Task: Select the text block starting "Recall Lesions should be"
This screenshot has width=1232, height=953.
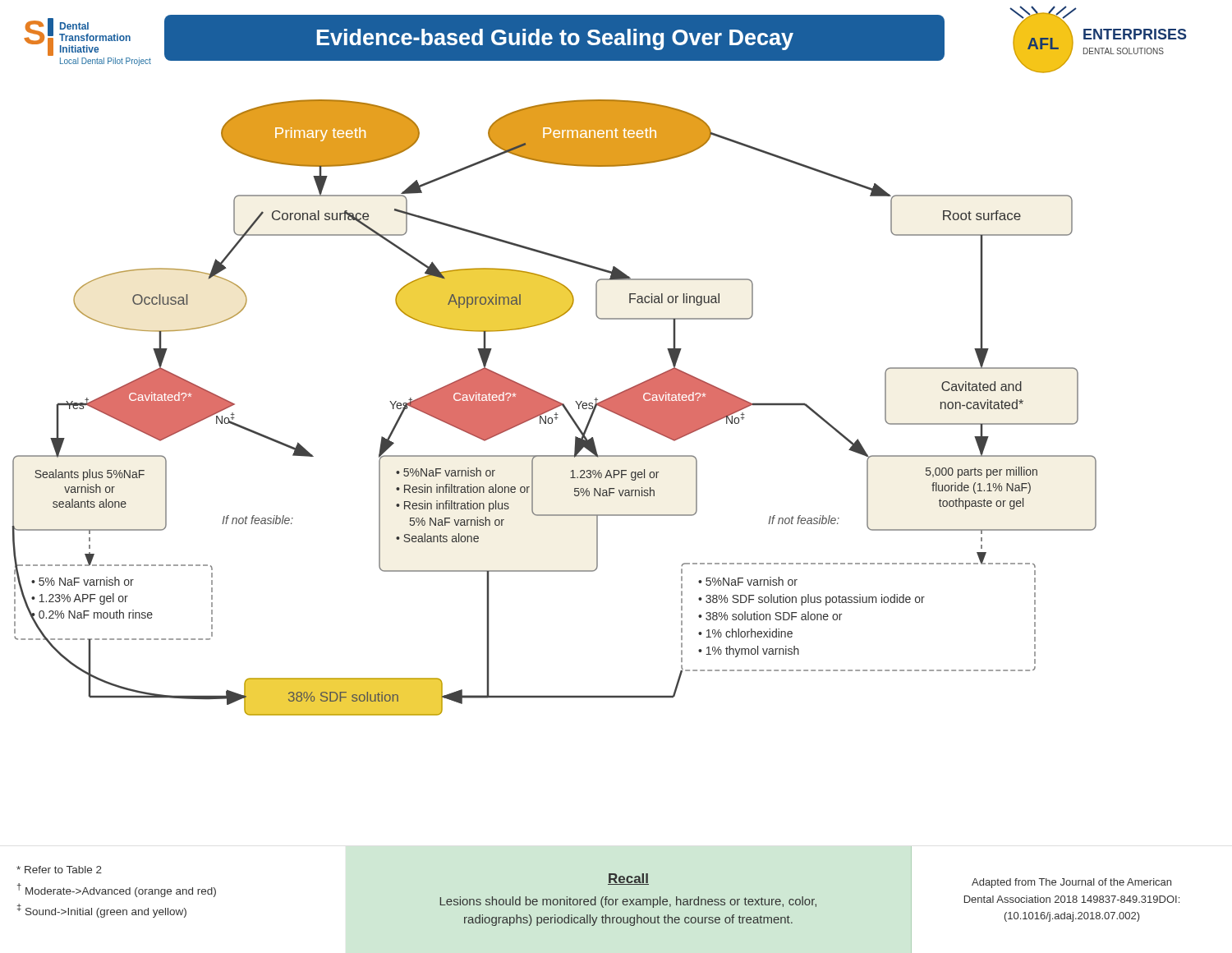Action: click(x=628, y=900)
